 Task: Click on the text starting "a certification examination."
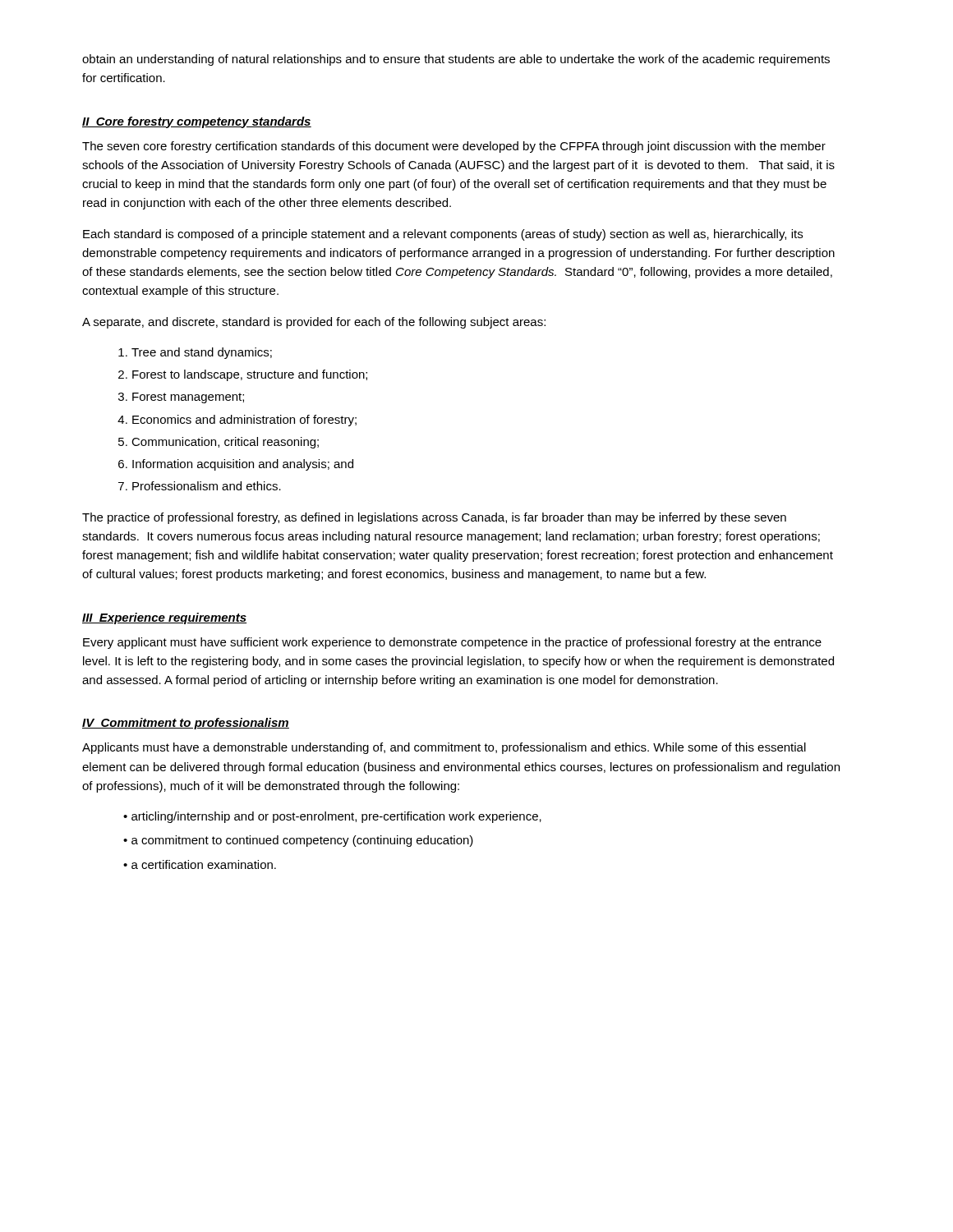[x=200, y=864]
